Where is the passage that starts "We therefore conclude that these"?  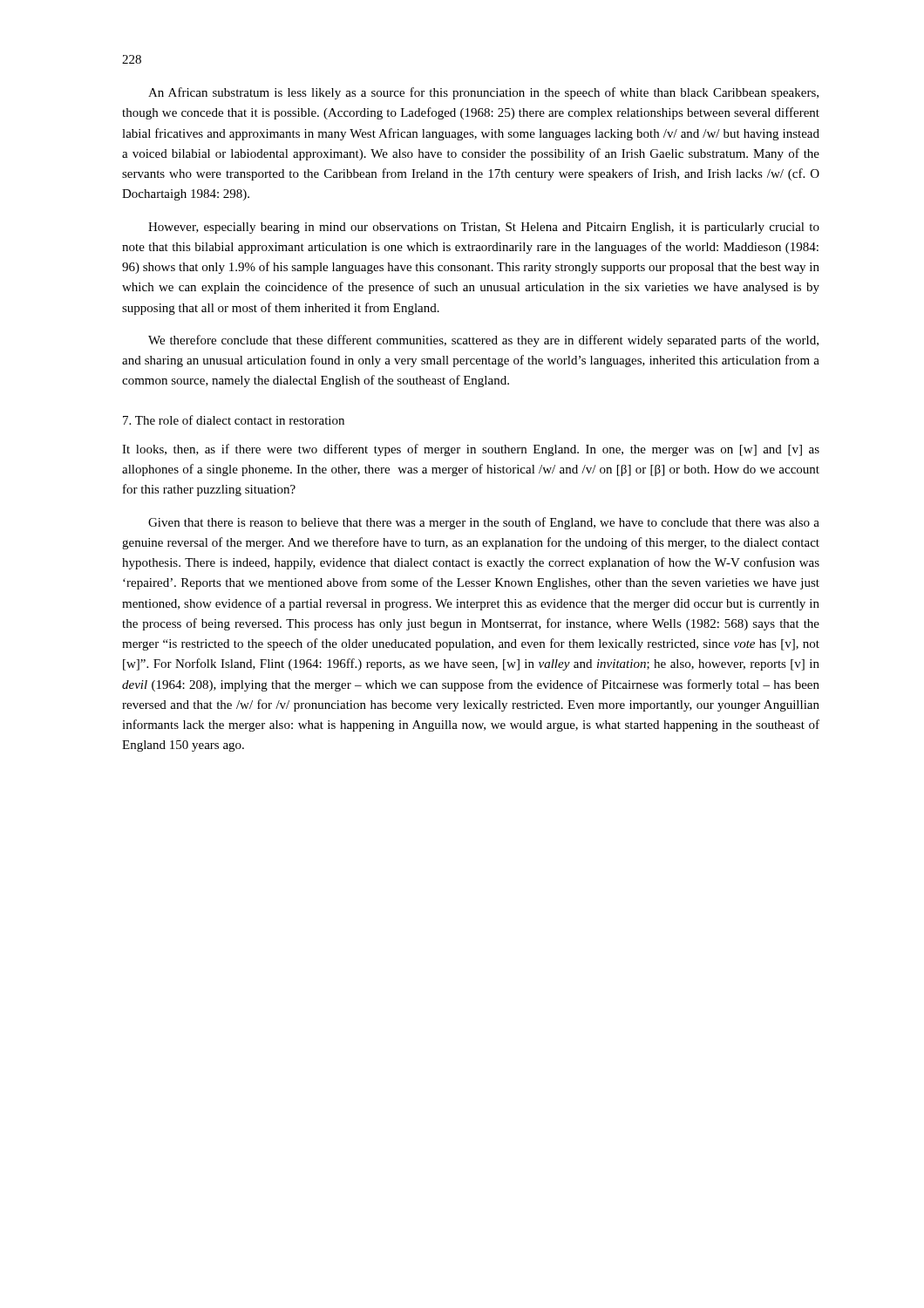tap(471, 361)
